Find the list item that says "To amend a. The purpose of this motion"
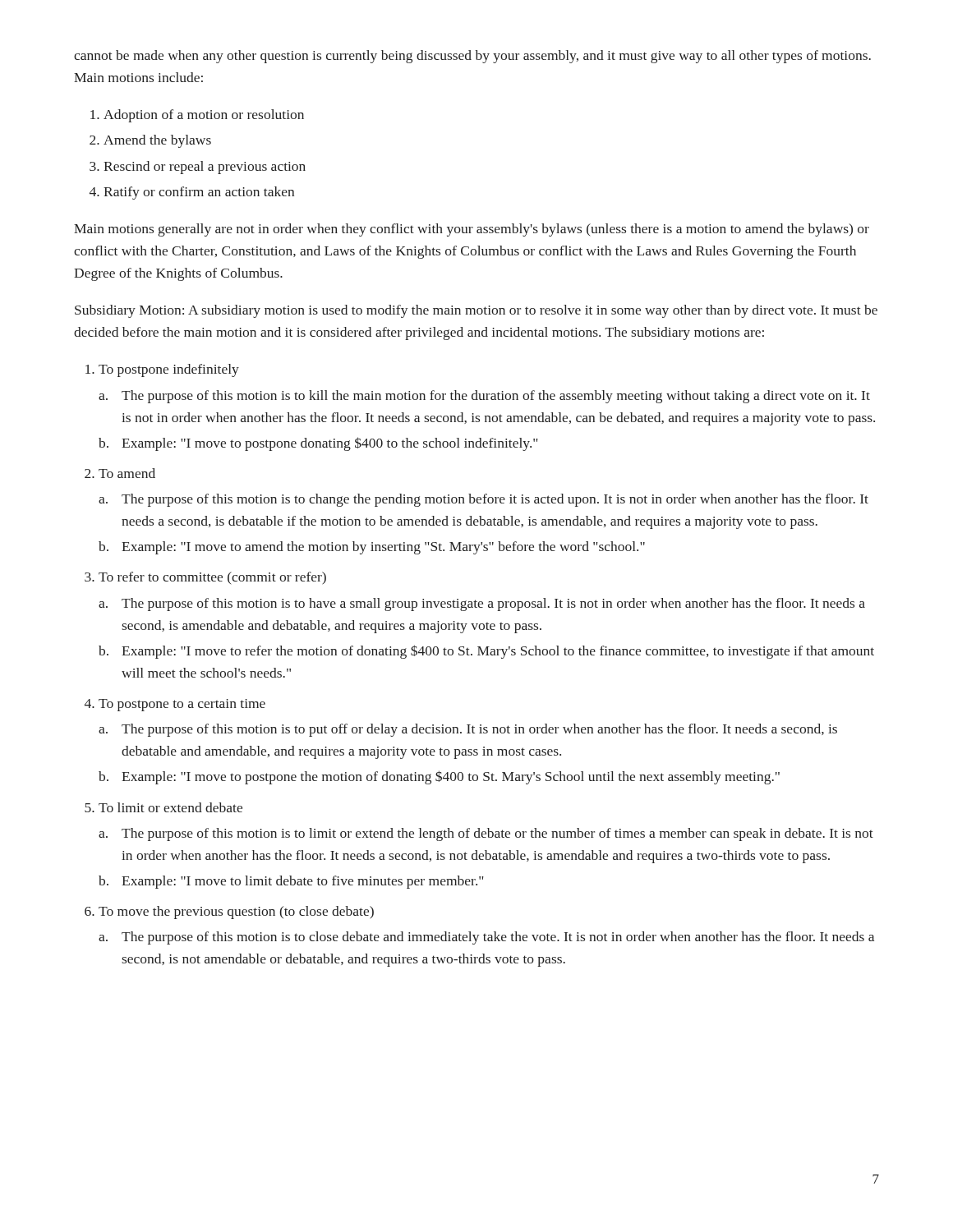 point(489,511)
